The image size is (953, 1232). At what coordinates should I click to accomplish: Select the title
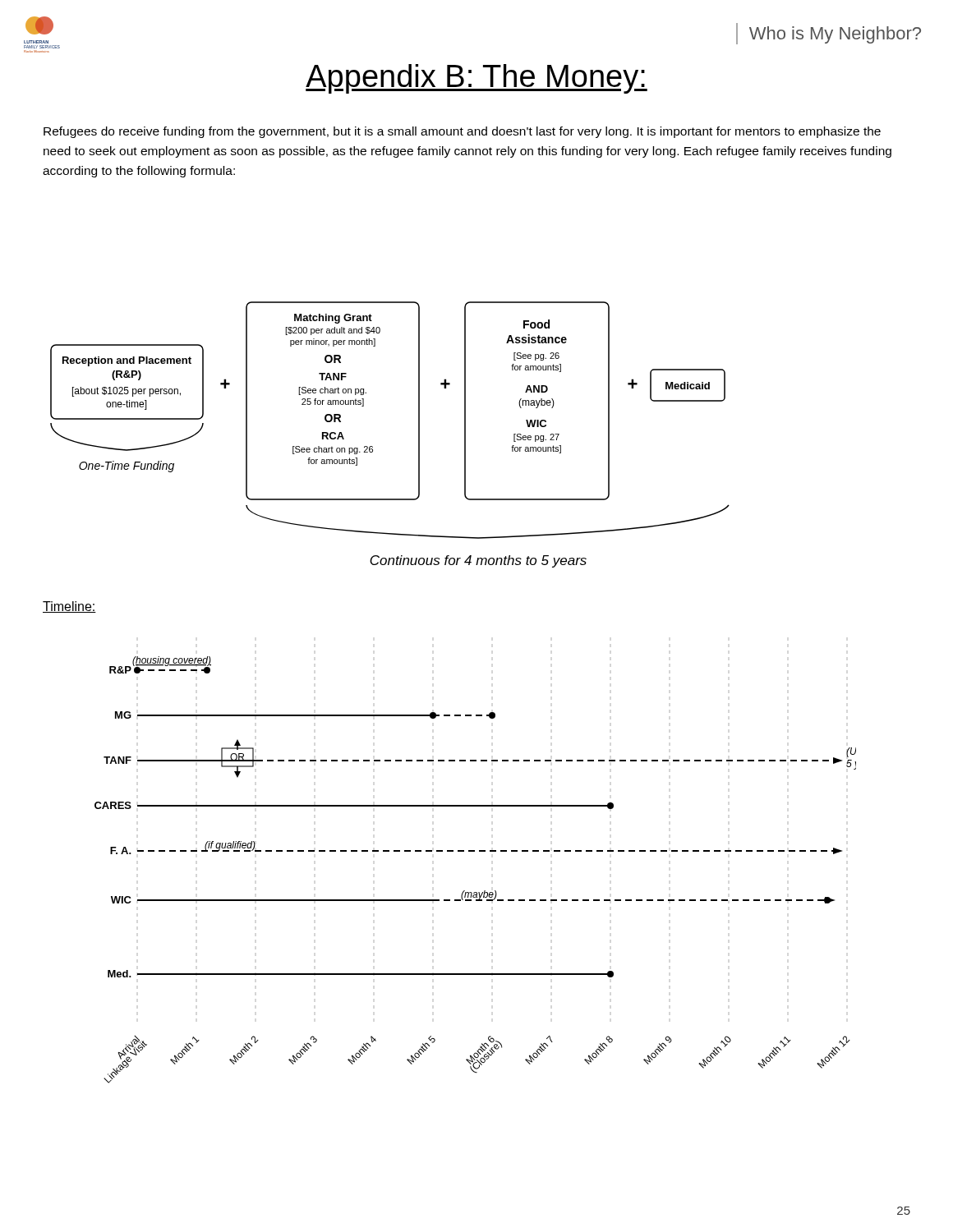pos(476,77)
